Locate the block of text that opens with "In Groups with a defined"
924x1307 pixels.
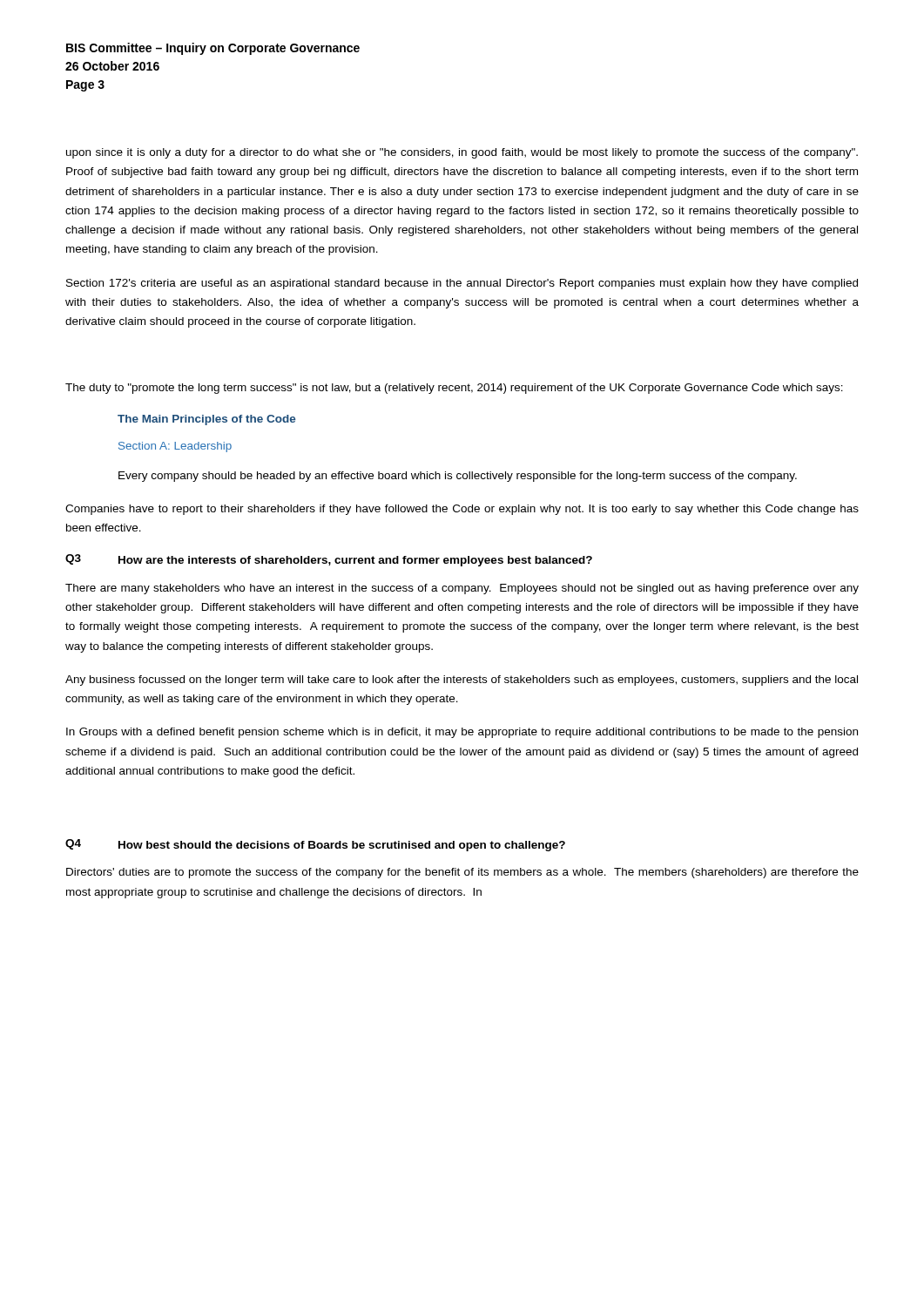[462, 751]
